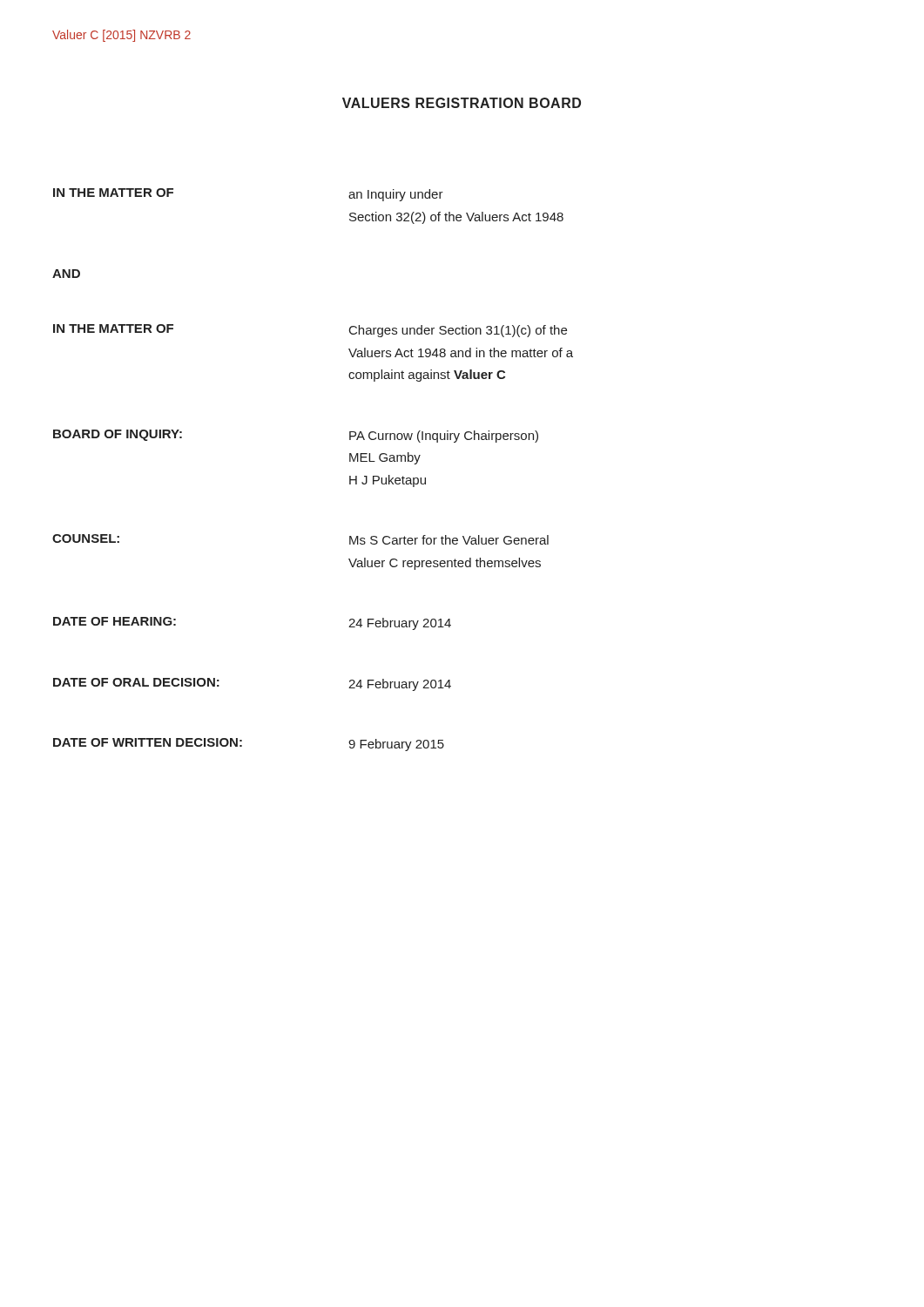The image size is (924, 1307).
Task: Locate the block of text that opens with "DATE OF ORAL DECISION: 24"
Action: pos(136,684)
